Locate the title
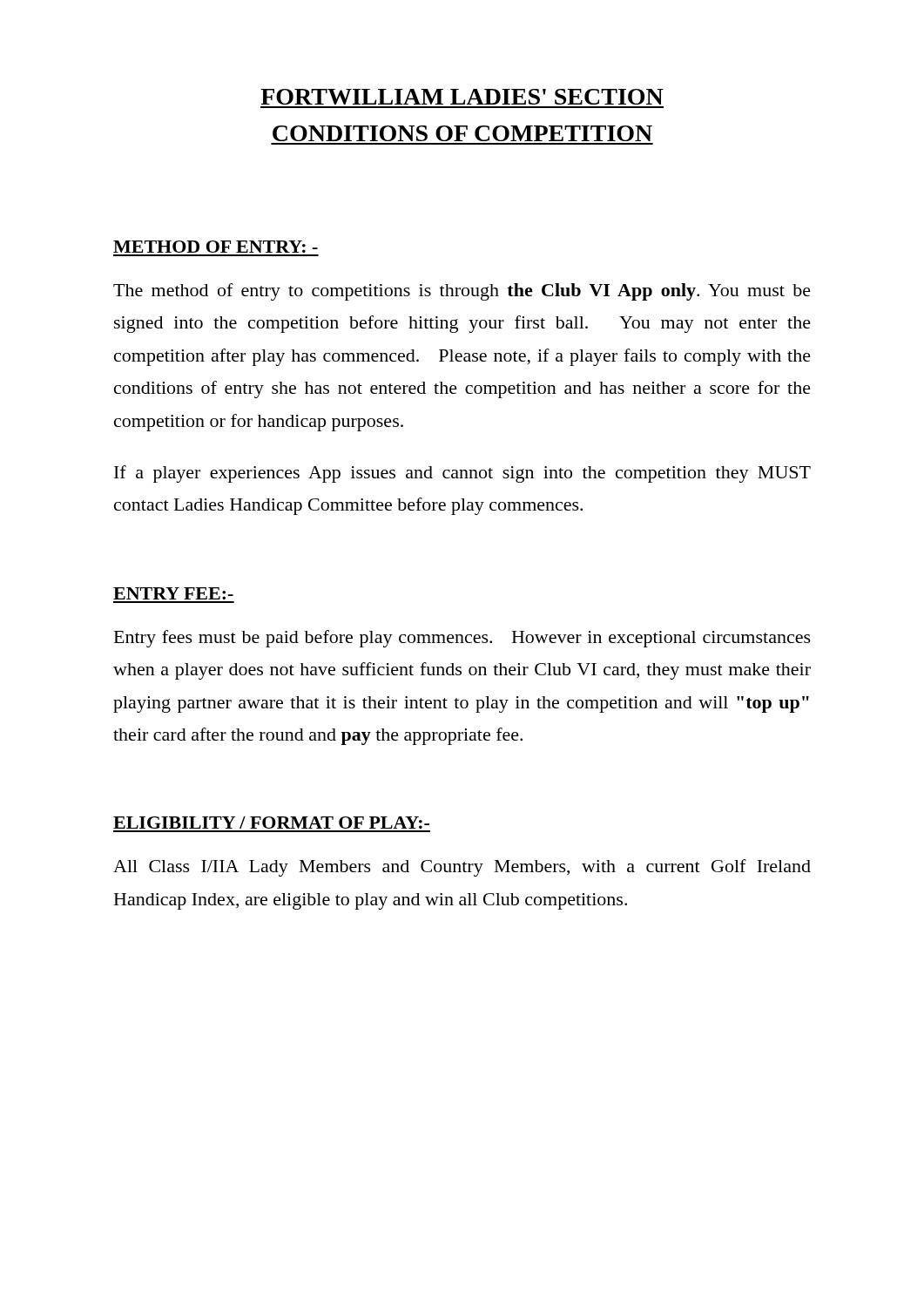 (462, 115)
